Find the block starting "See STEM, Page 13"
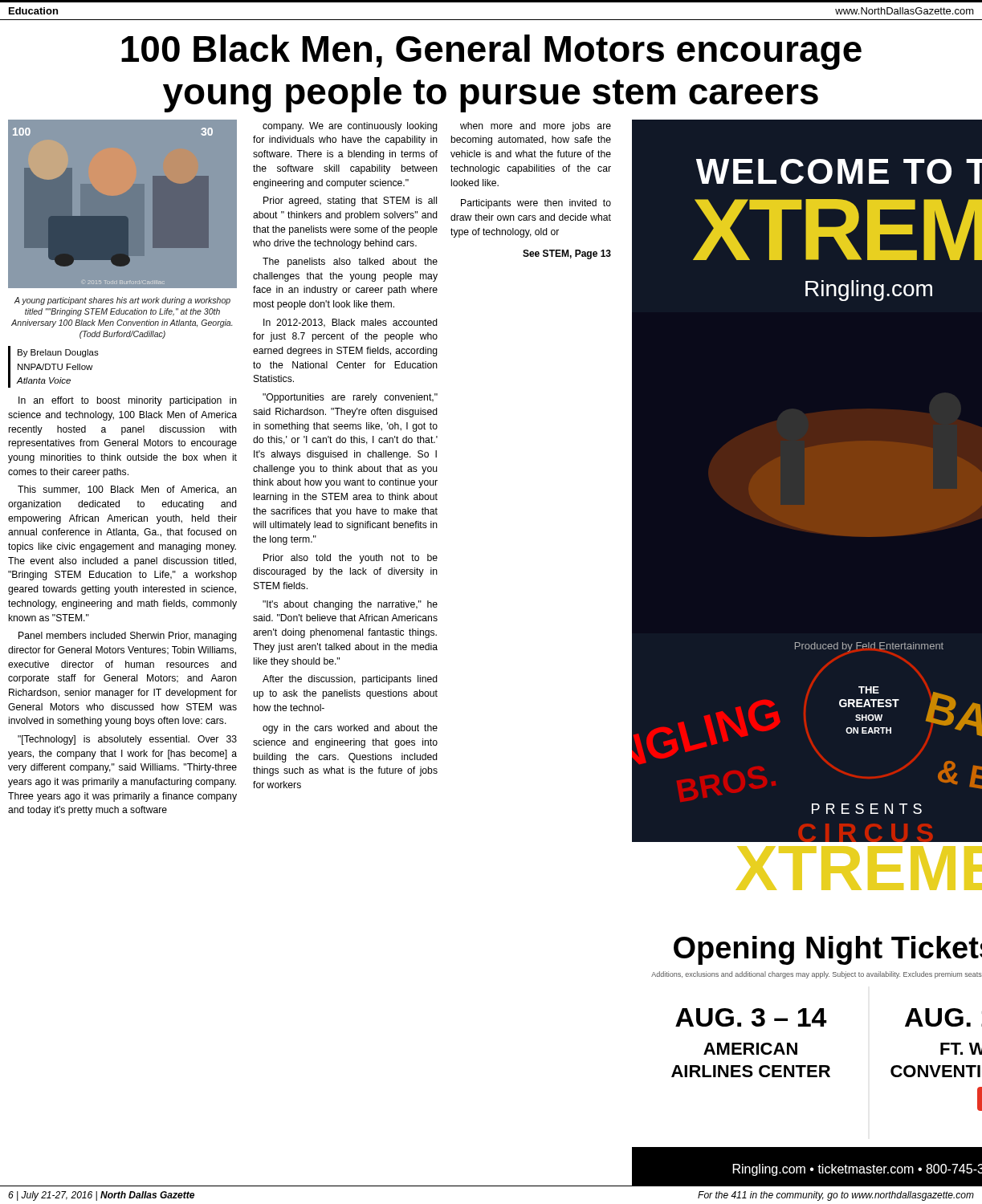982x1204 pixels. tap(567, 254)
